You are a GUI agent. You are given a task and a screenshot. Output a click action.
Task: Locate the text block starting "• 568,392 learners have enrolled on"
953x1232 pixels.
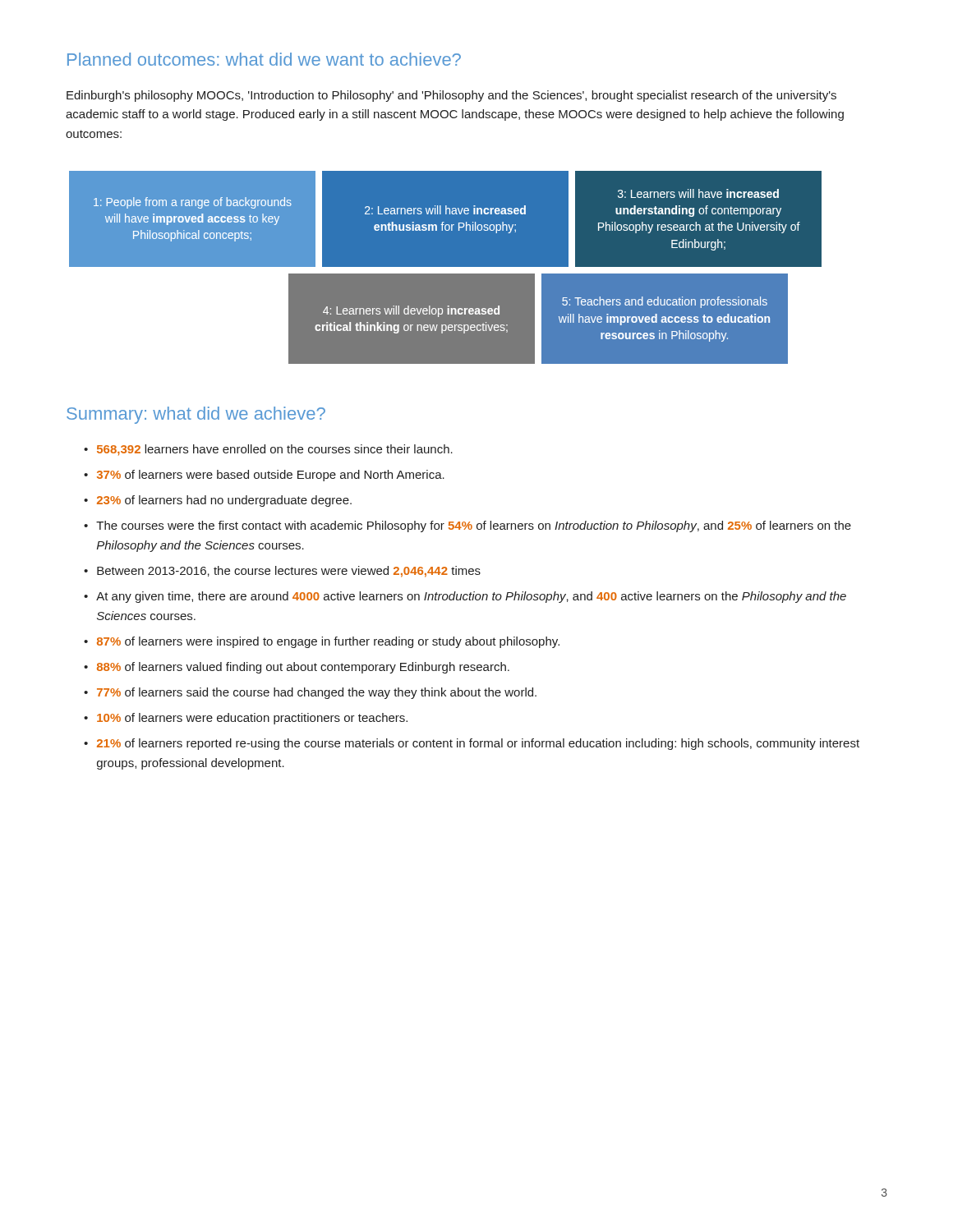[486, 606]
